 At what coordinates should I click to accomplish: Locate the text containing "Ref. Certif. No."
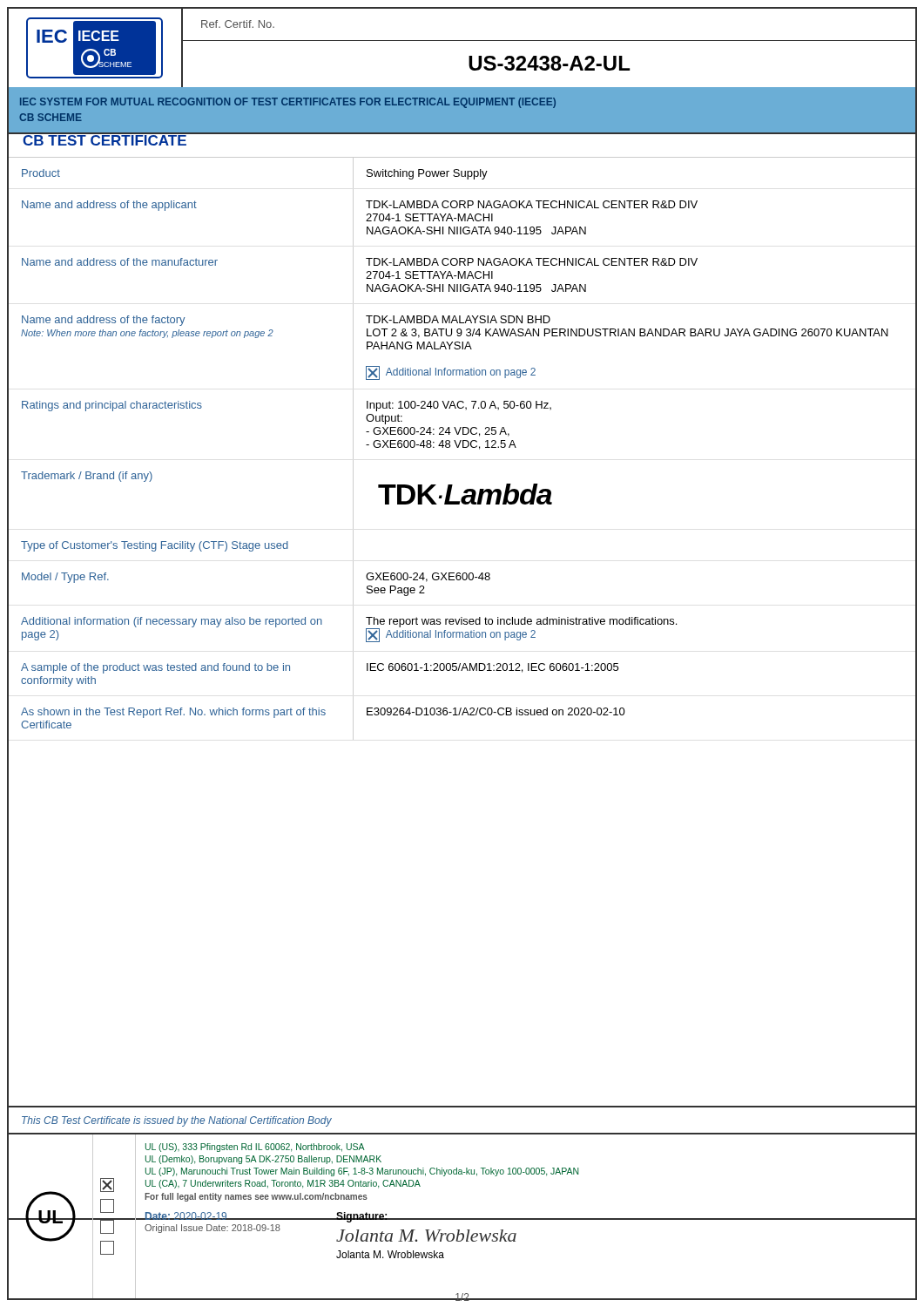238,24
